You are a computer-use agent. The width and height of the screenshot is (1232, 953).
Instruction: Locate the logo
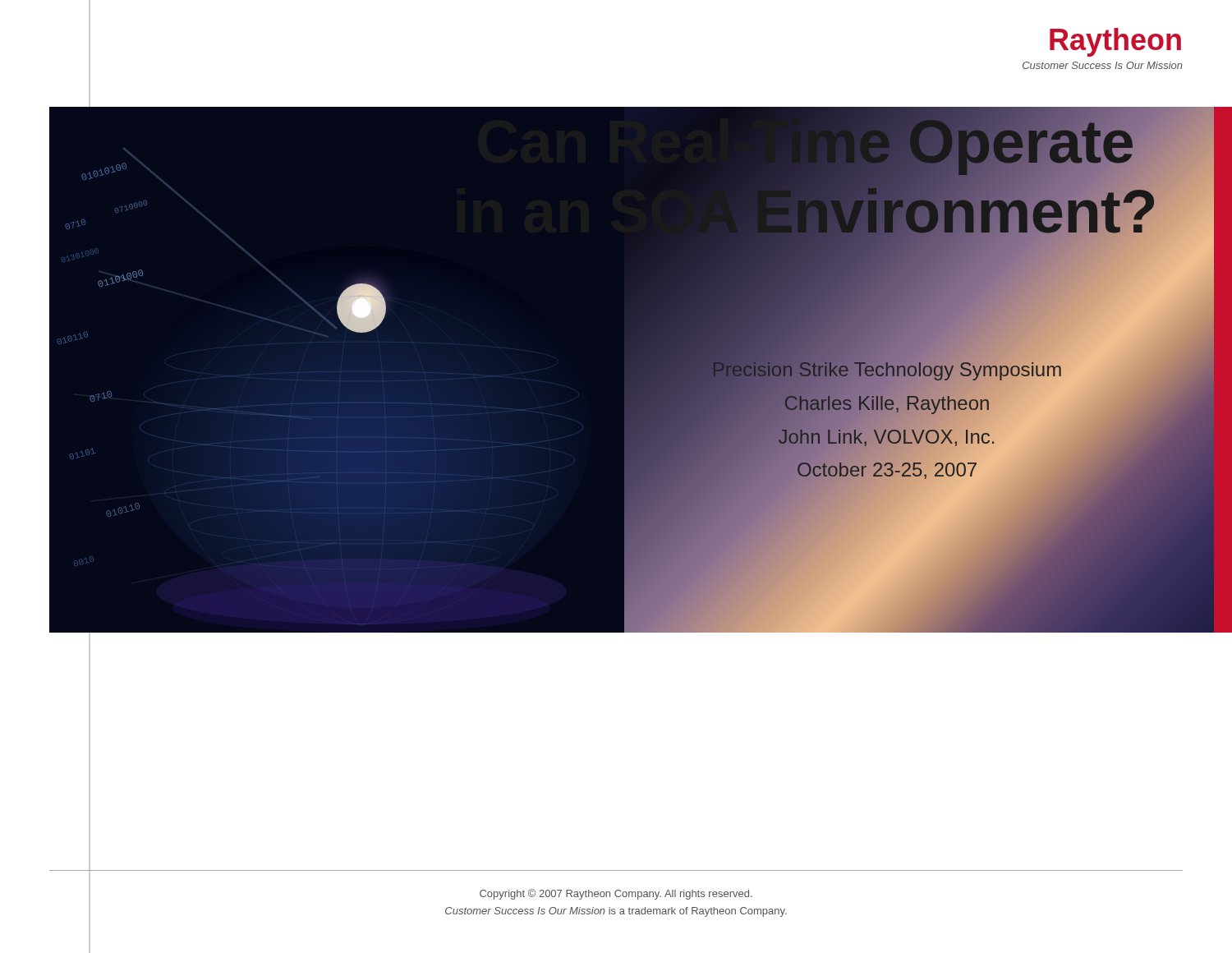tap(1102, 47)
